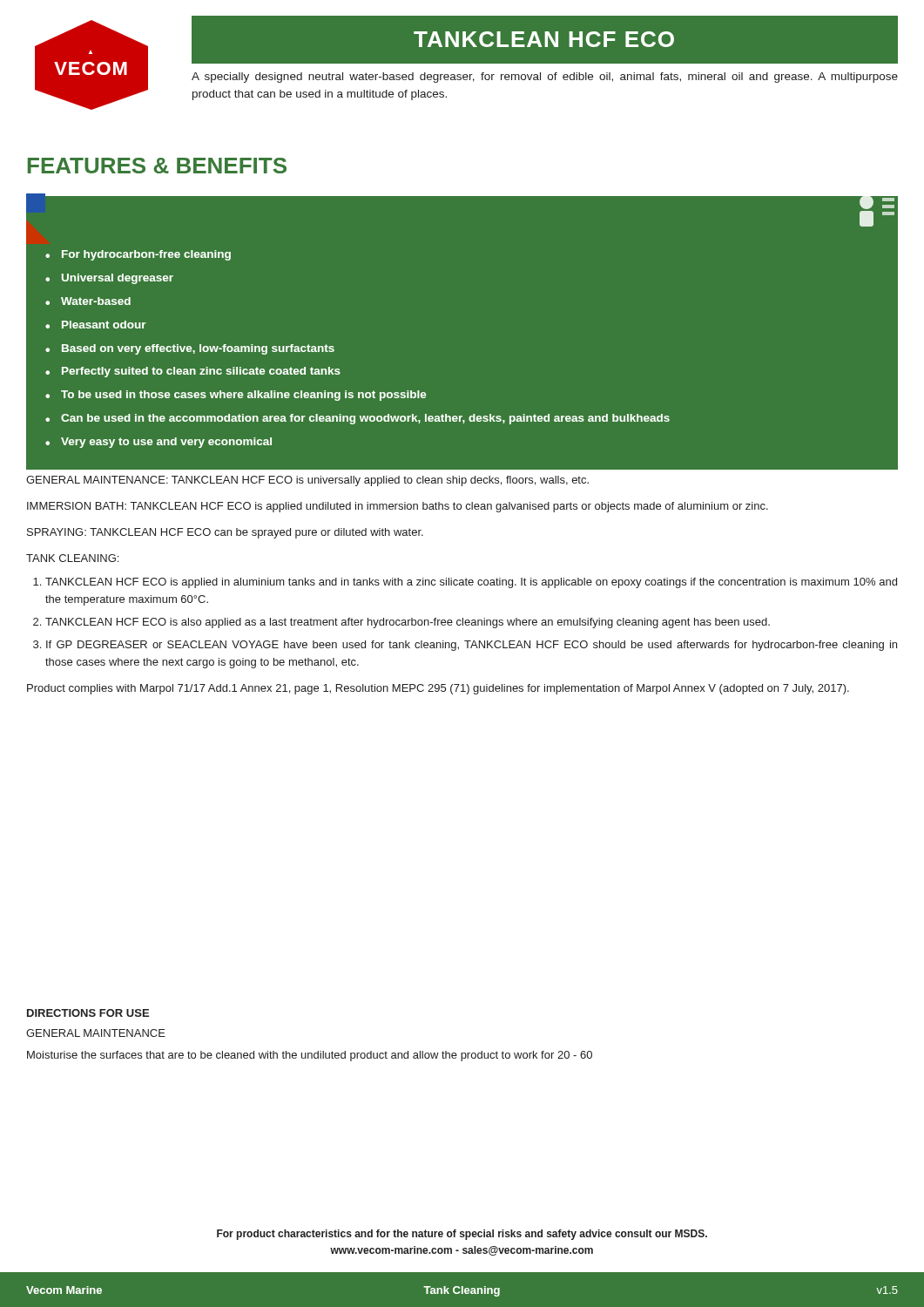924x1307 pixels.
Task: Click on the text starting "Based on very effective, low-foaming"
Action: pyautogui.click(x=198, y=348)
